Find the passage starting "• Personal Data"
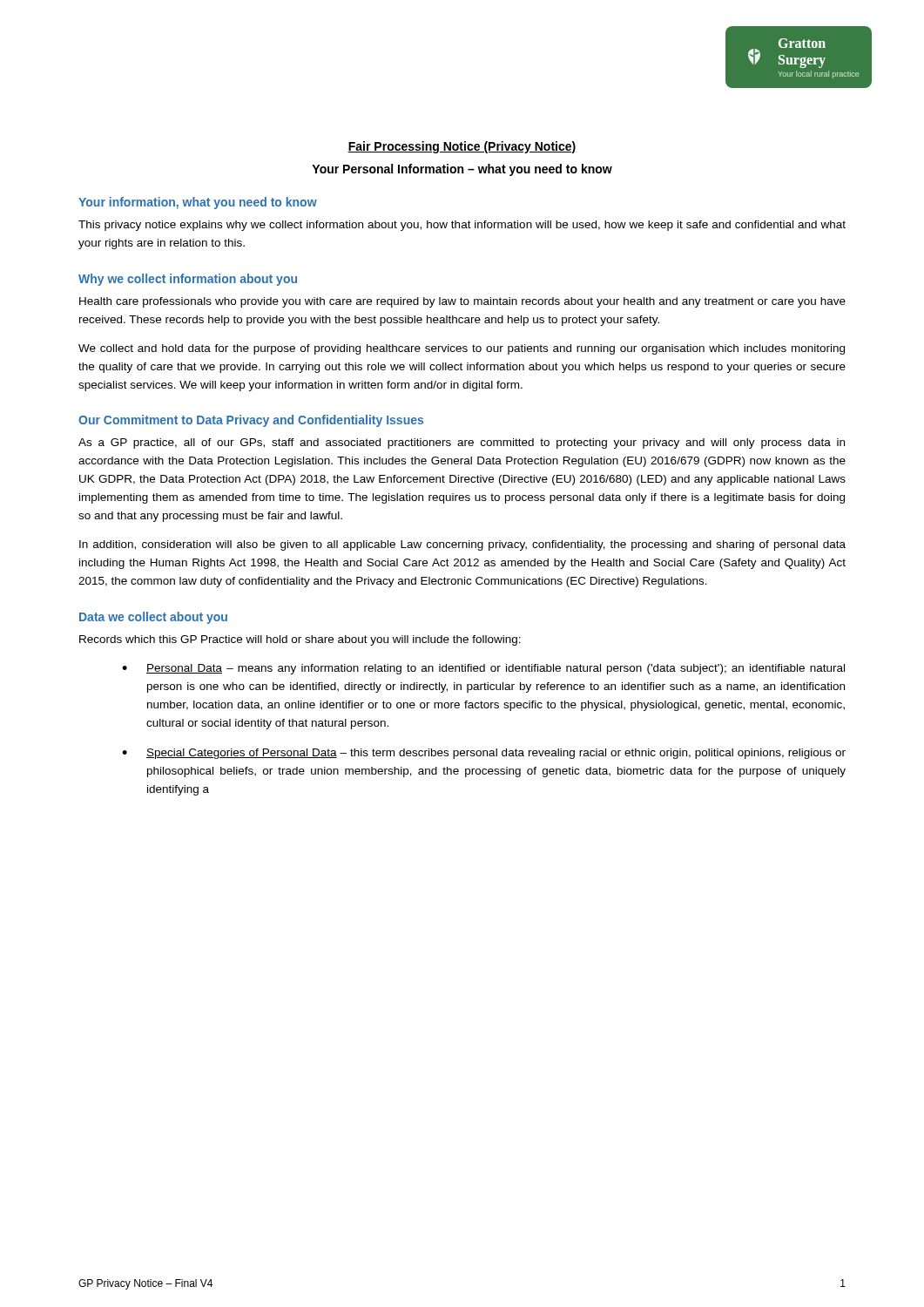This screenshot has width=924, height=1307. 484,696
